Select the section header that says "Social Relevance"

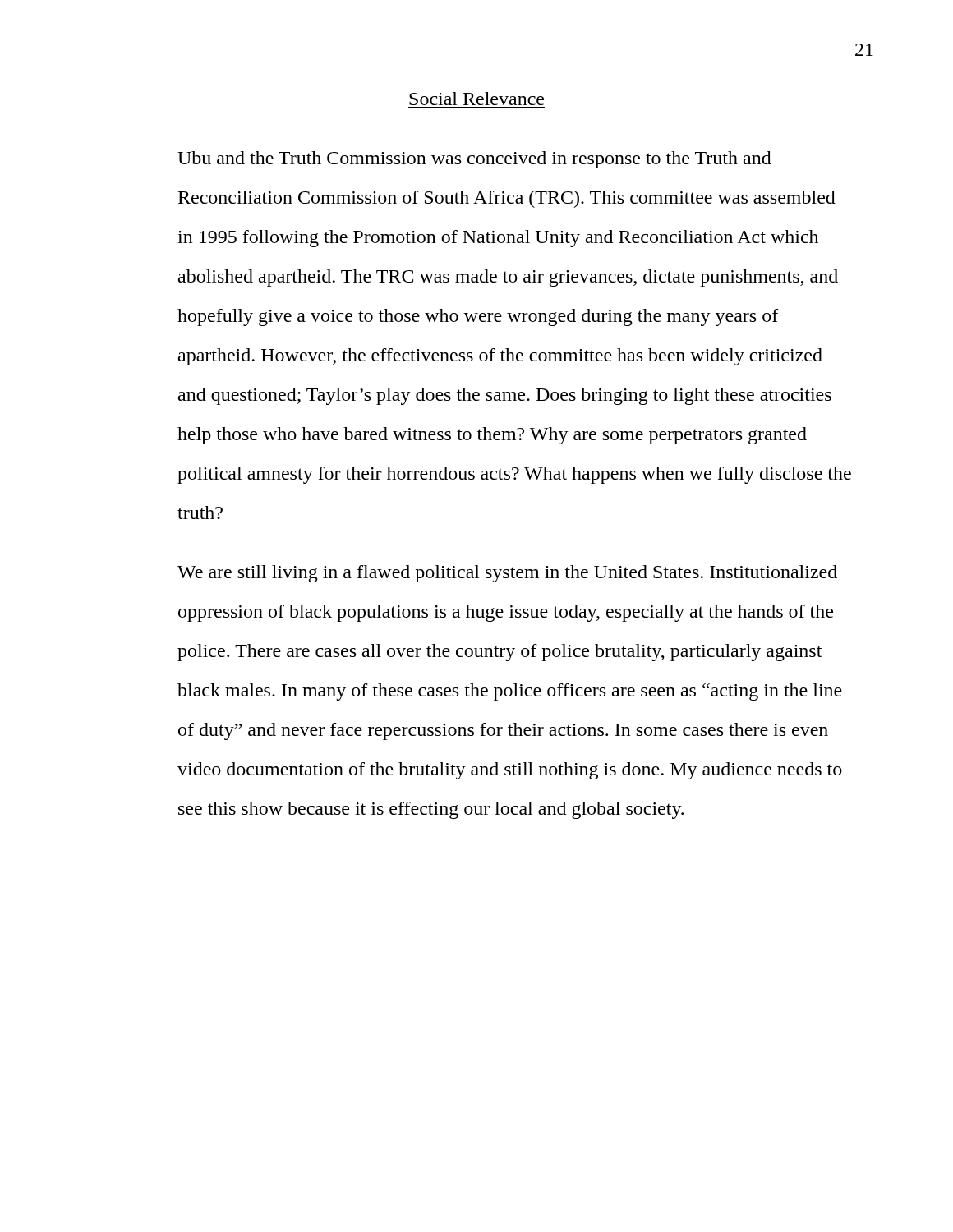[x=476, y=99]
